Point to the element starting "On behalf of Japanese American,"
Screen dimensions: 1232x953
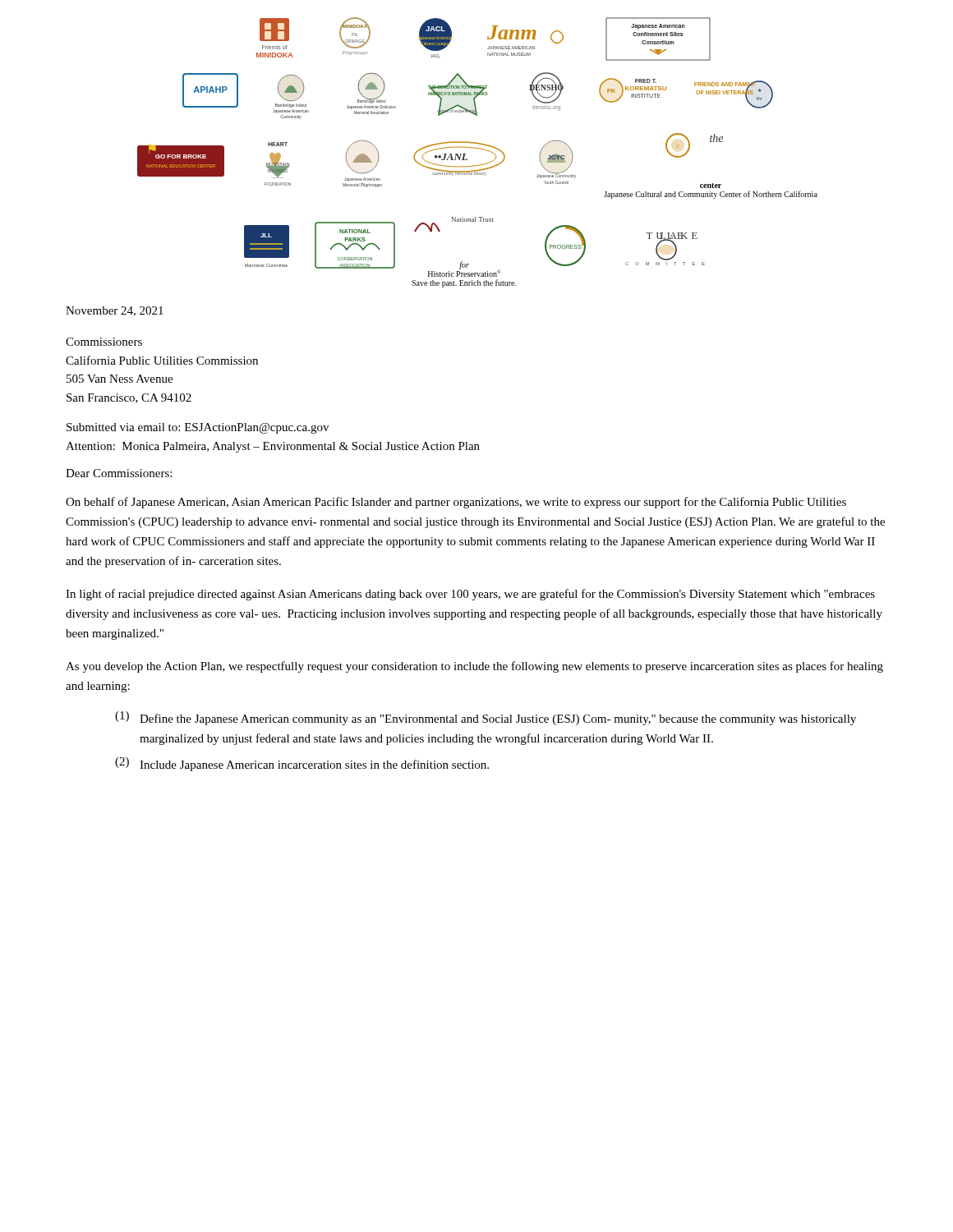click(x=476, y=532)
